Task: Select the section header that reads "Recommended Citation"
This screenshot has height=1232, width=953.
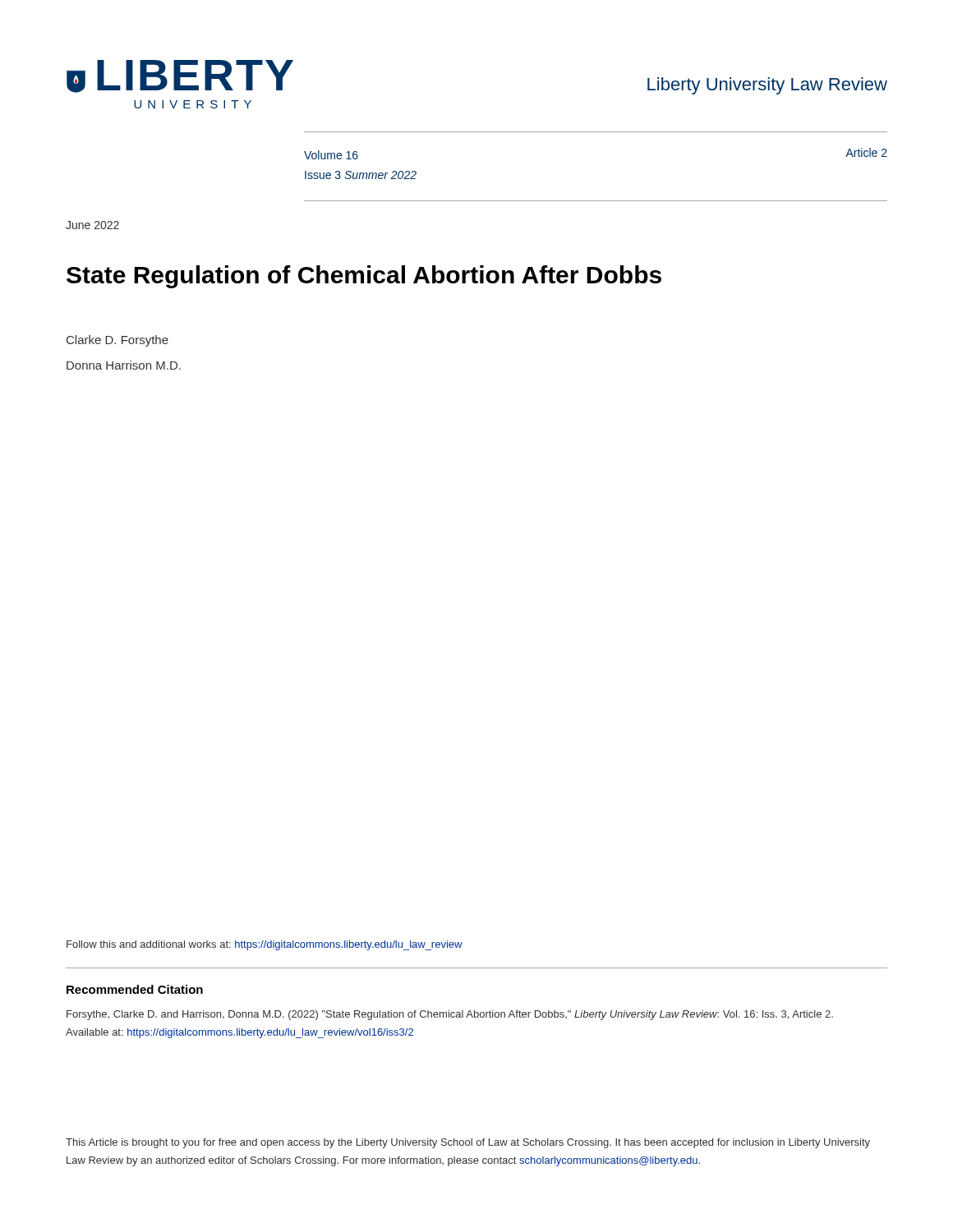Action: click(x=135, y=989)
